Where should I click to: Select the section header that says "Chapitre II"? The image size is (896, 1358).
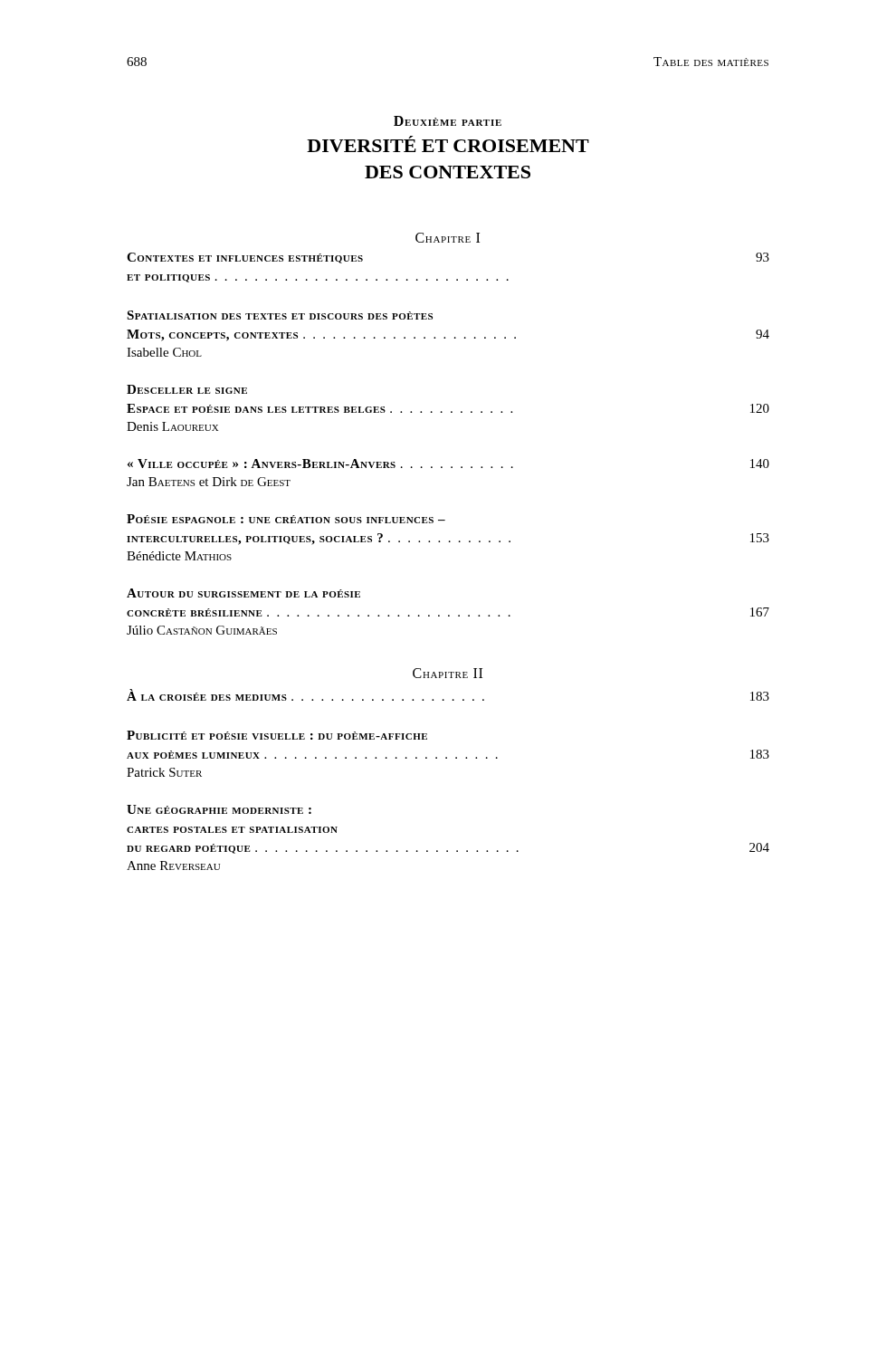pos(448,673)
